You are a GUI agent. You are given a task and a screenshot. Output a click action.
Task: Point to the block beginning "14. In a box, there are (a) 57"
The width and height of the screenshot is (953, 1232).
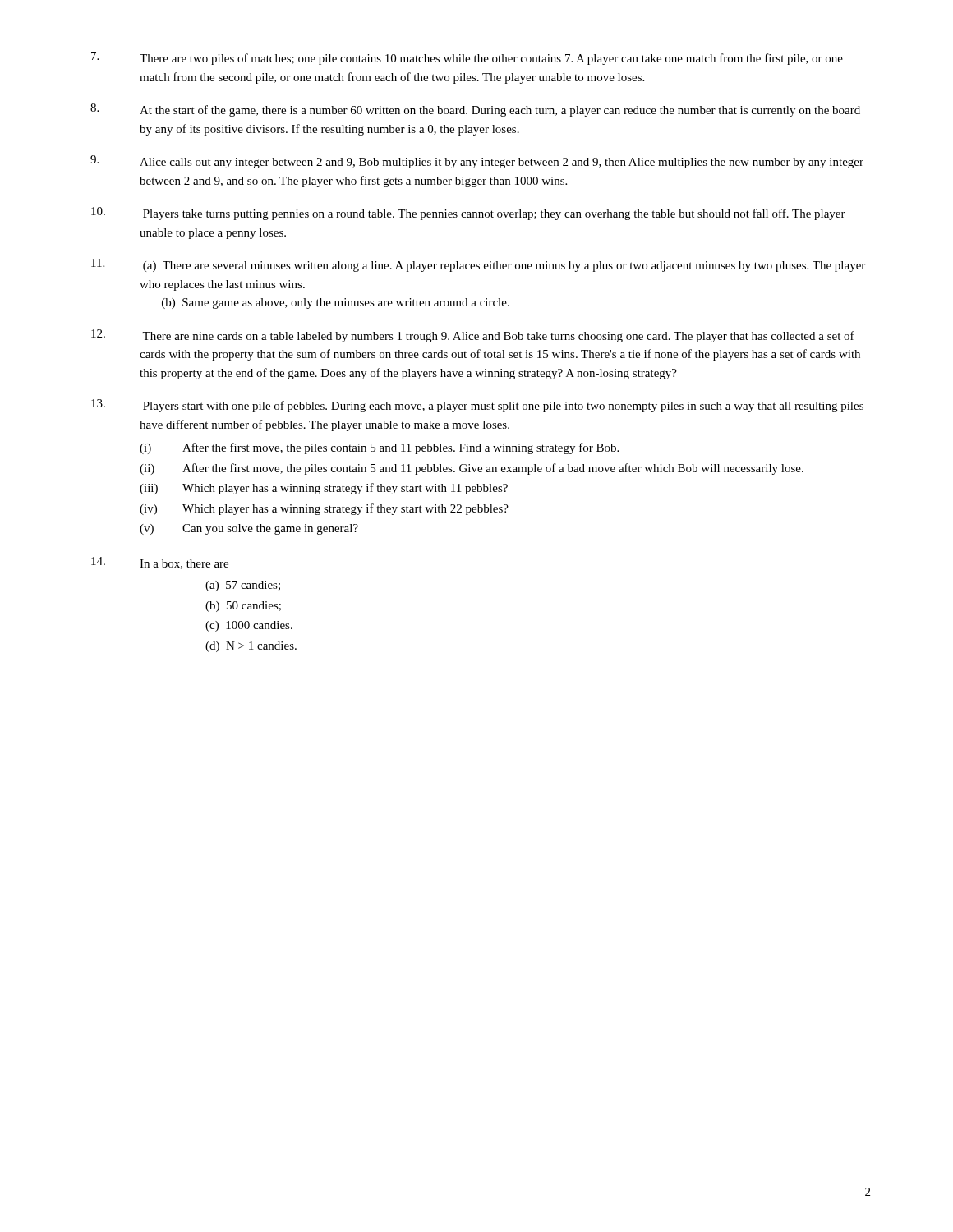point(160,563)
